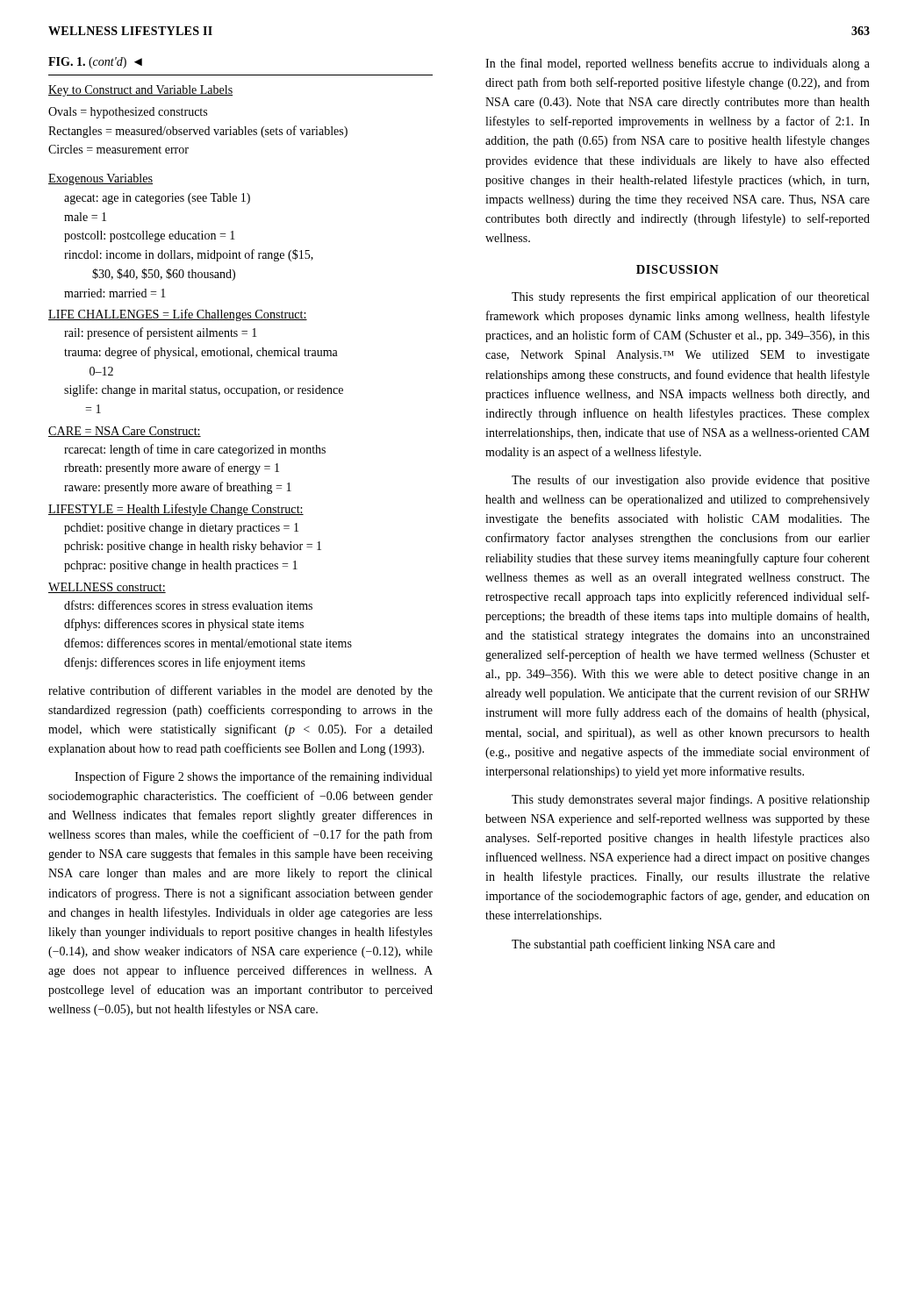Navigate to the region starting "rincdol: income in dollars, midpoint of"

pos(189,265)
